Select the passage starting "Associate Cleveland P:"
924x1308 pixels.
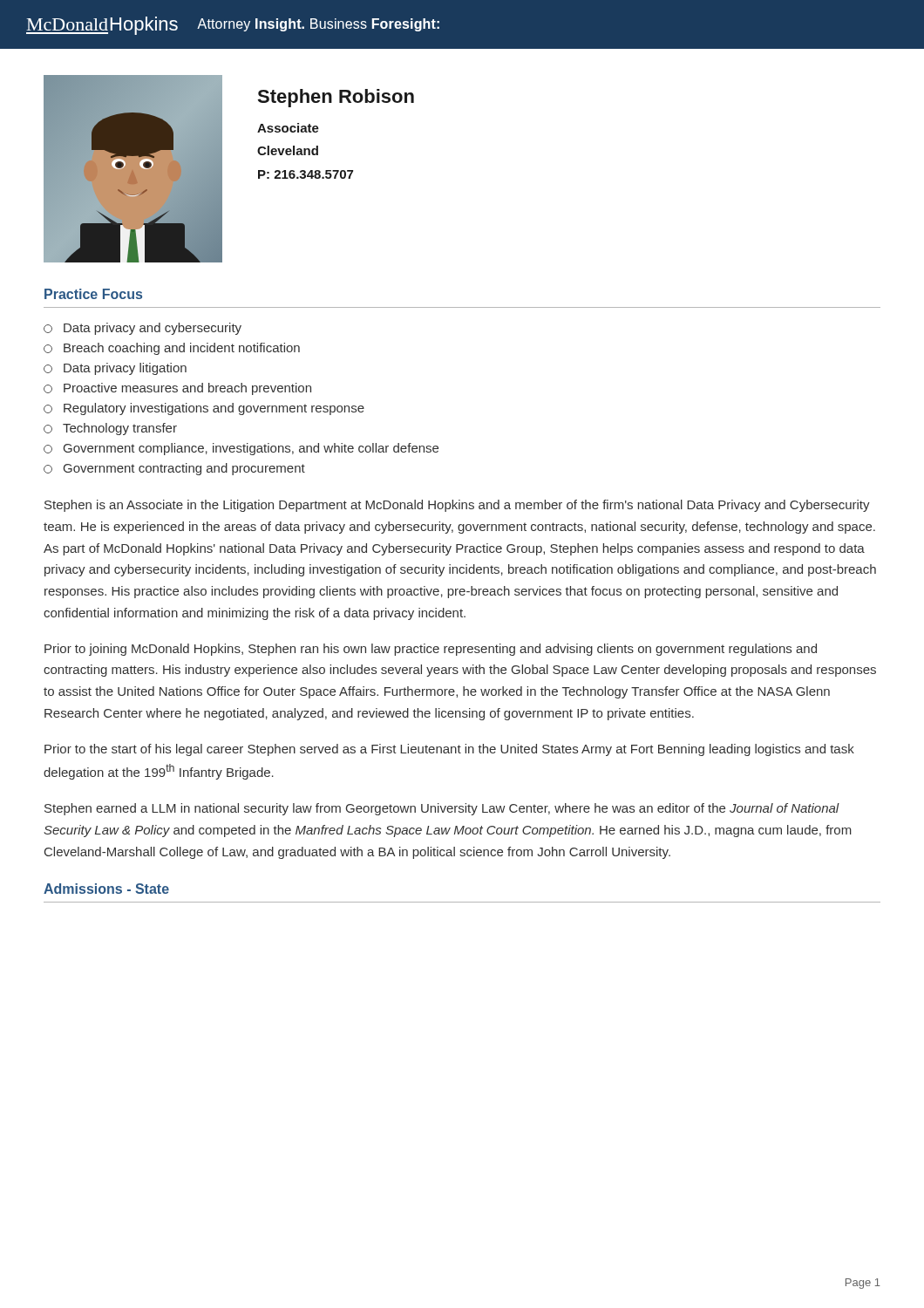(x=306, y=151)
